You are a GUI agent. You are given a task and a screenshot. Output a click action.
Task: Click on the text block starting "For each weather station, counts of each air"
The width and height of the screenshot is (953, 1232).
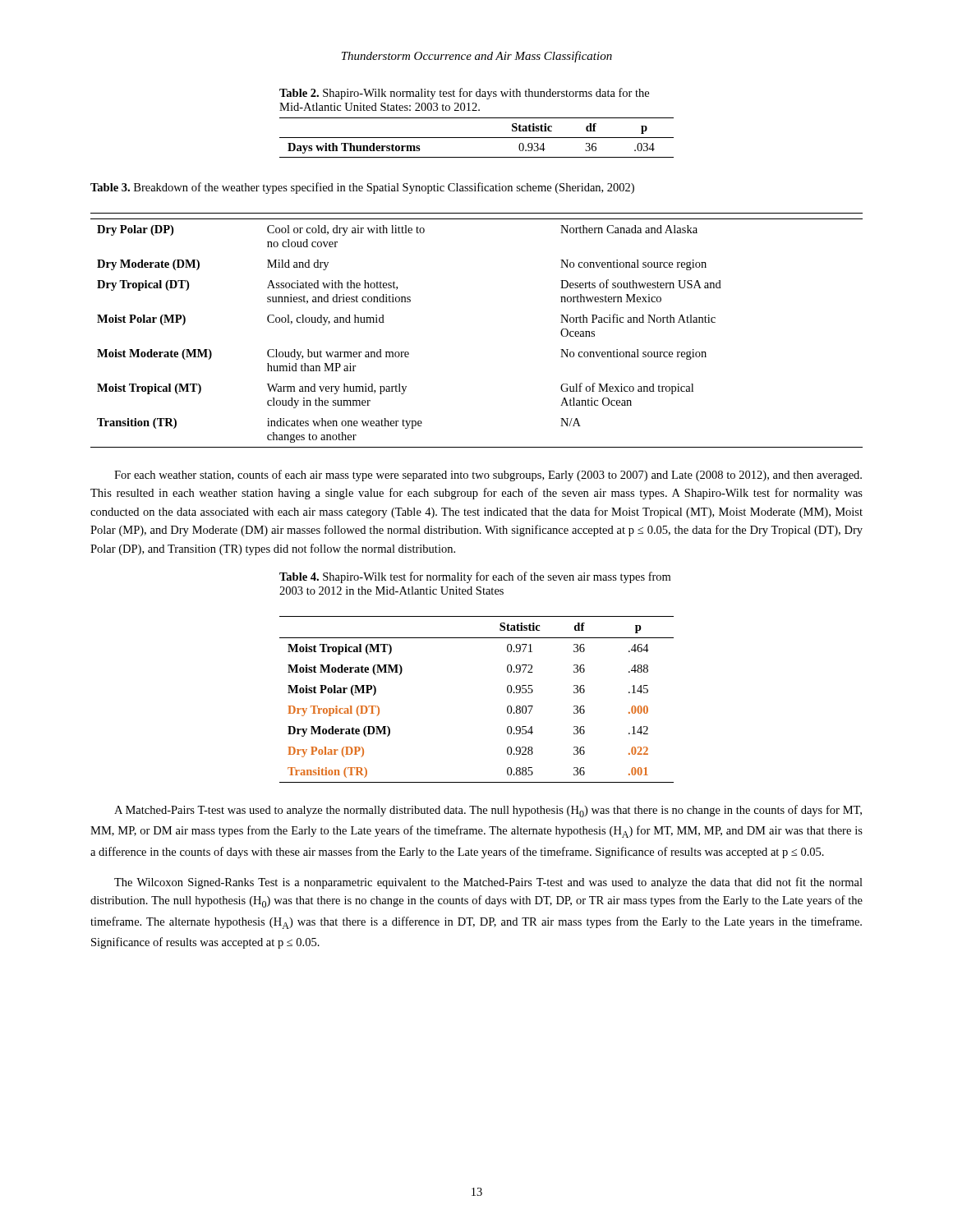pos(476,512)
